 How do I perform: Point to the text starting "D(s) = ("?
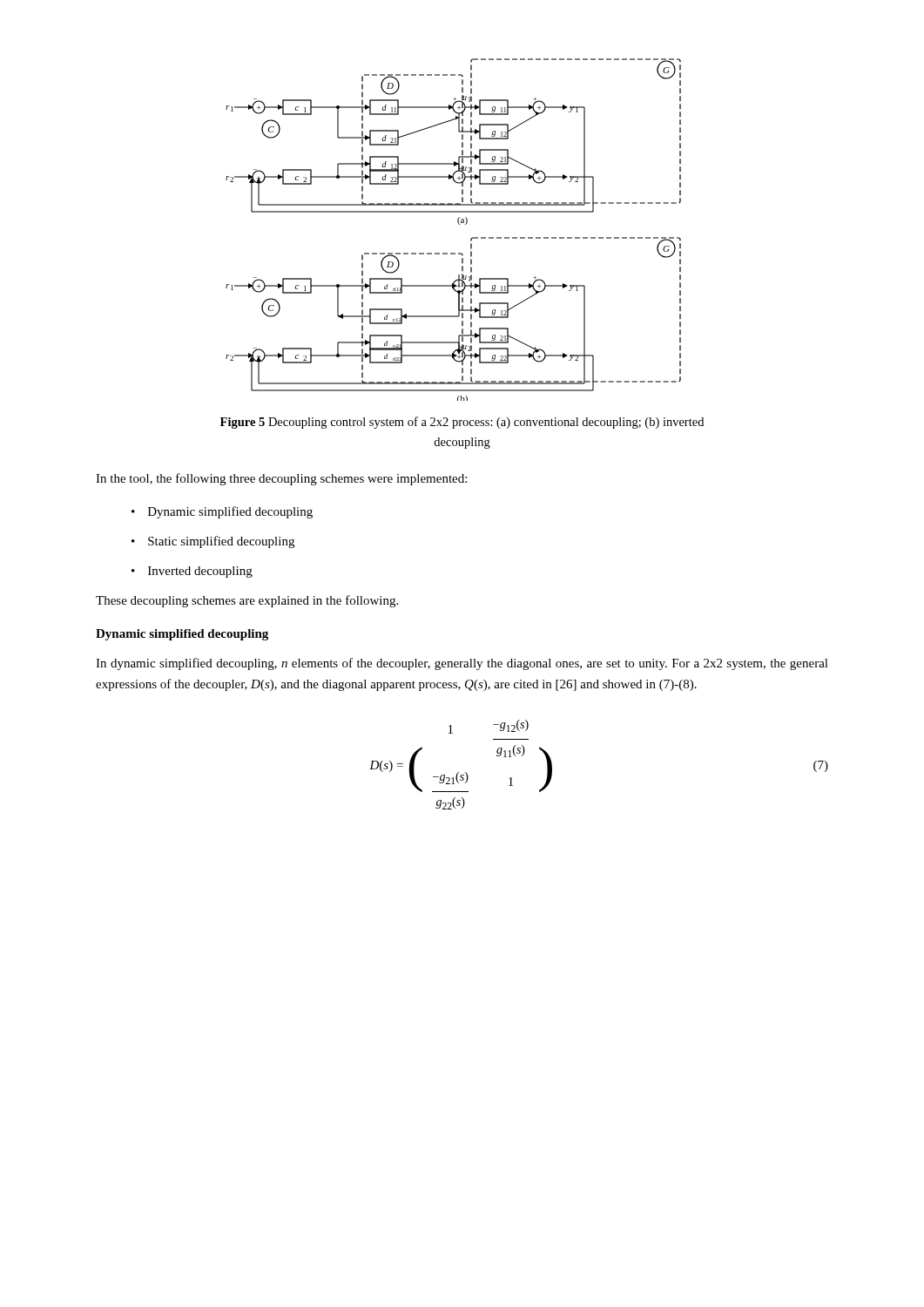click(x=508, y=726)
